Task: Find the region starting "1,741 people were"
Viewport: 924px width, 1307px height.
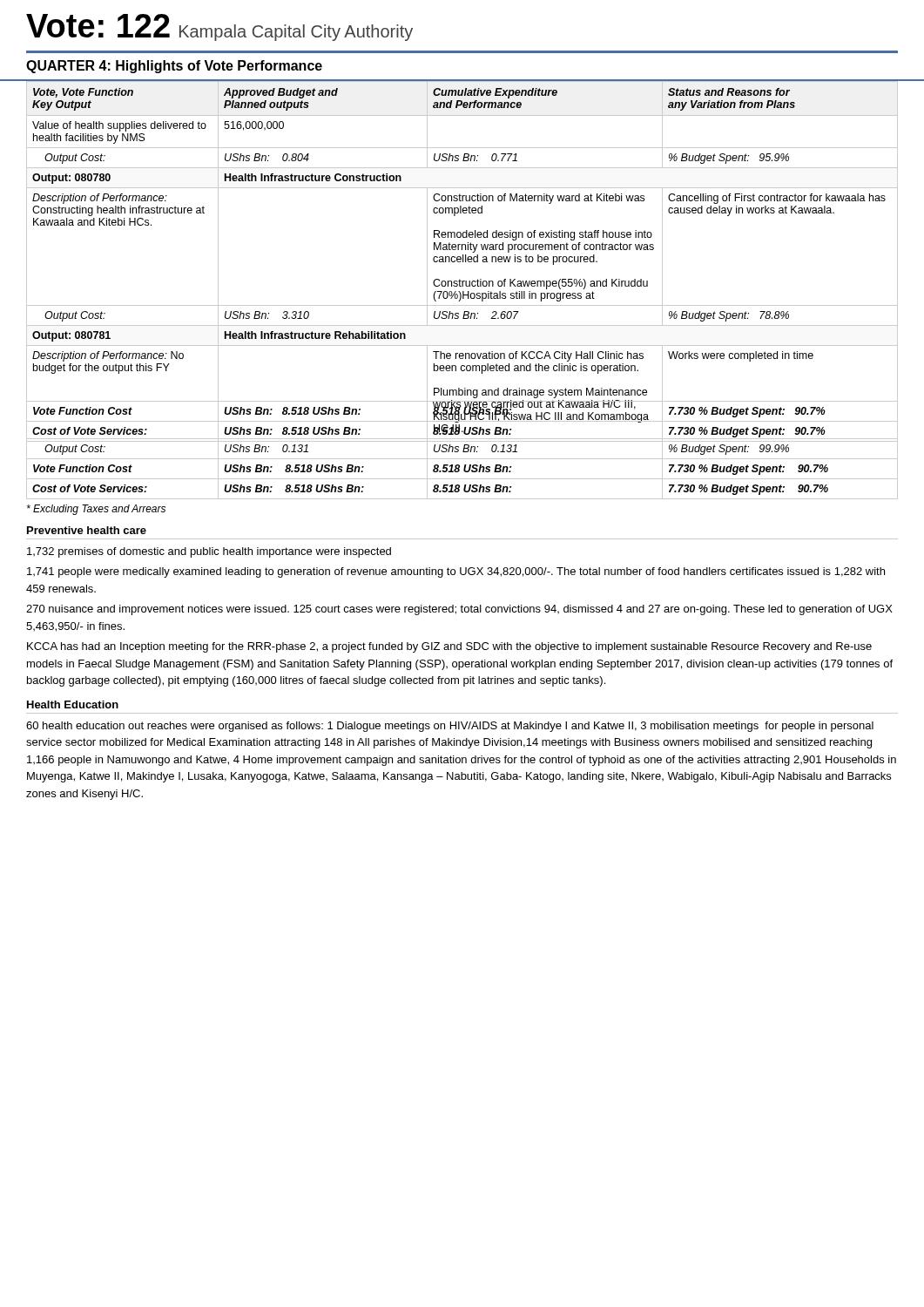Action: (456, 580)
